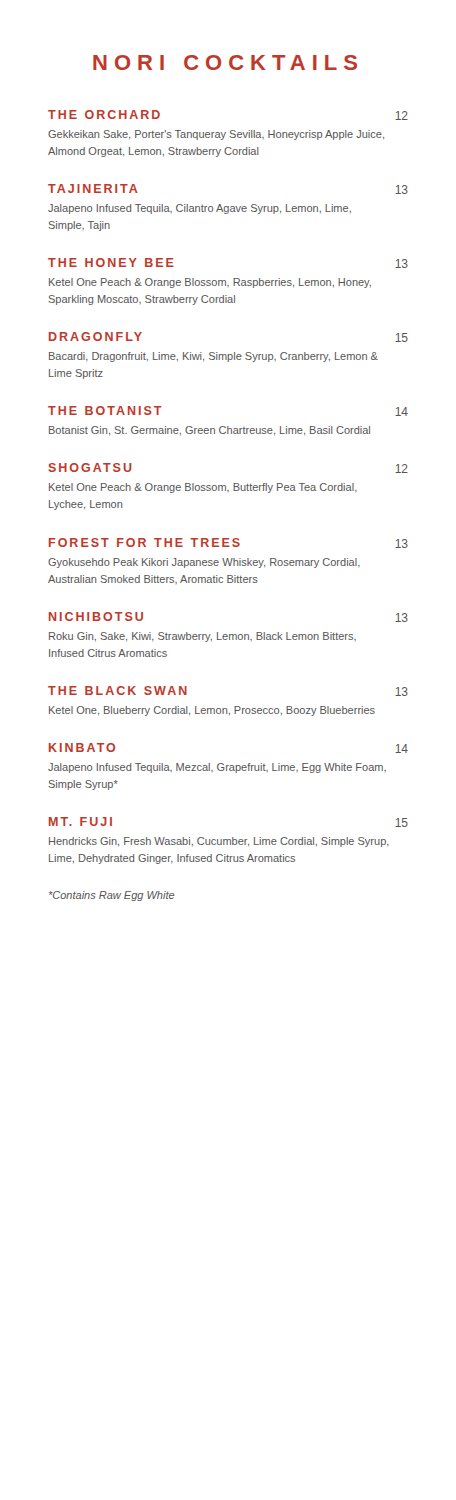The image size is (456, 1500).
Task: Point to the passage starting "FOREST FOR THE TREES 13 Gyokusehdo Peak"
Action: 228,562
